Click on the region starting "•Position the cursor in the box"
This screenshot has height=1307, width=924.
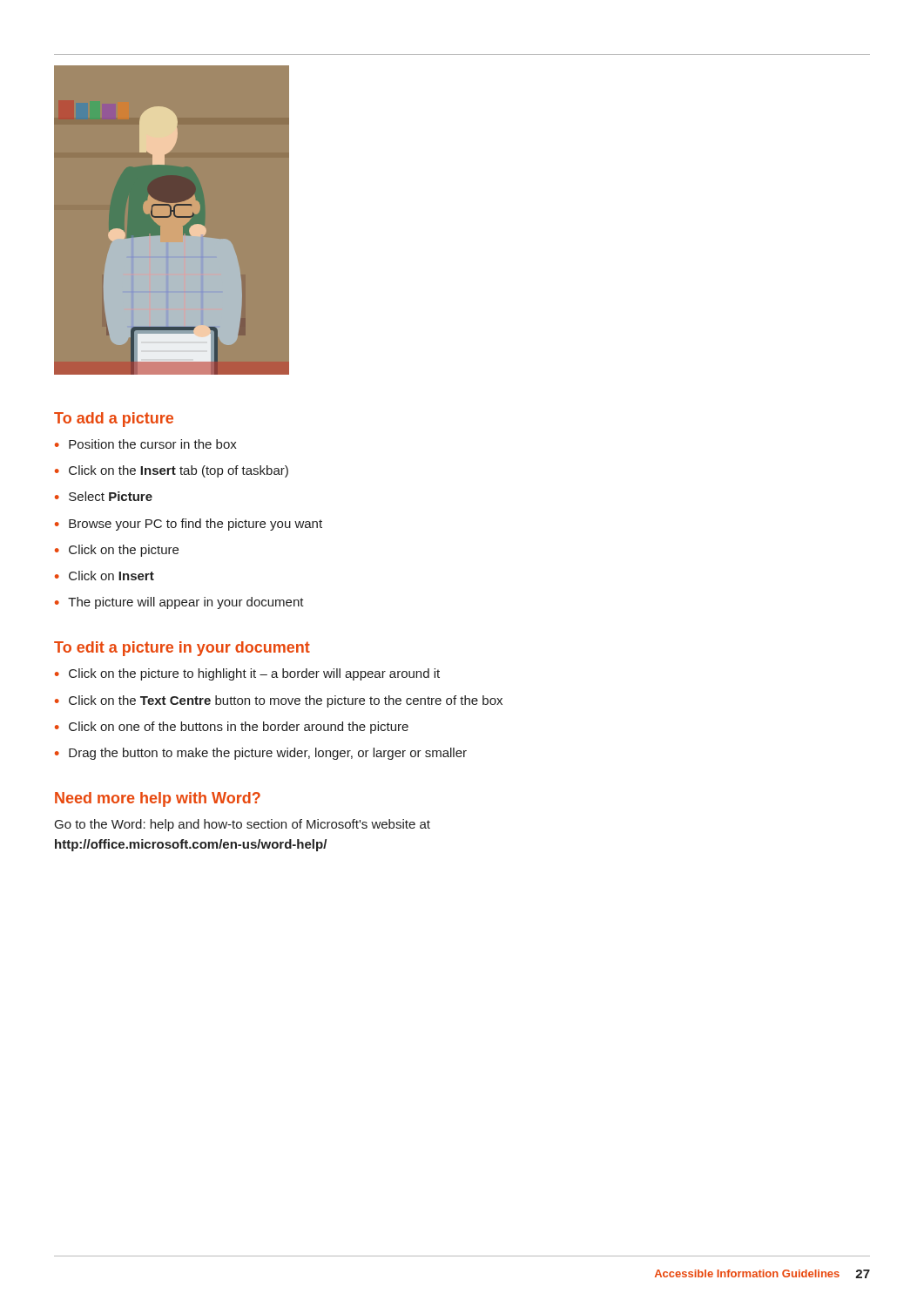coord(146,444)
